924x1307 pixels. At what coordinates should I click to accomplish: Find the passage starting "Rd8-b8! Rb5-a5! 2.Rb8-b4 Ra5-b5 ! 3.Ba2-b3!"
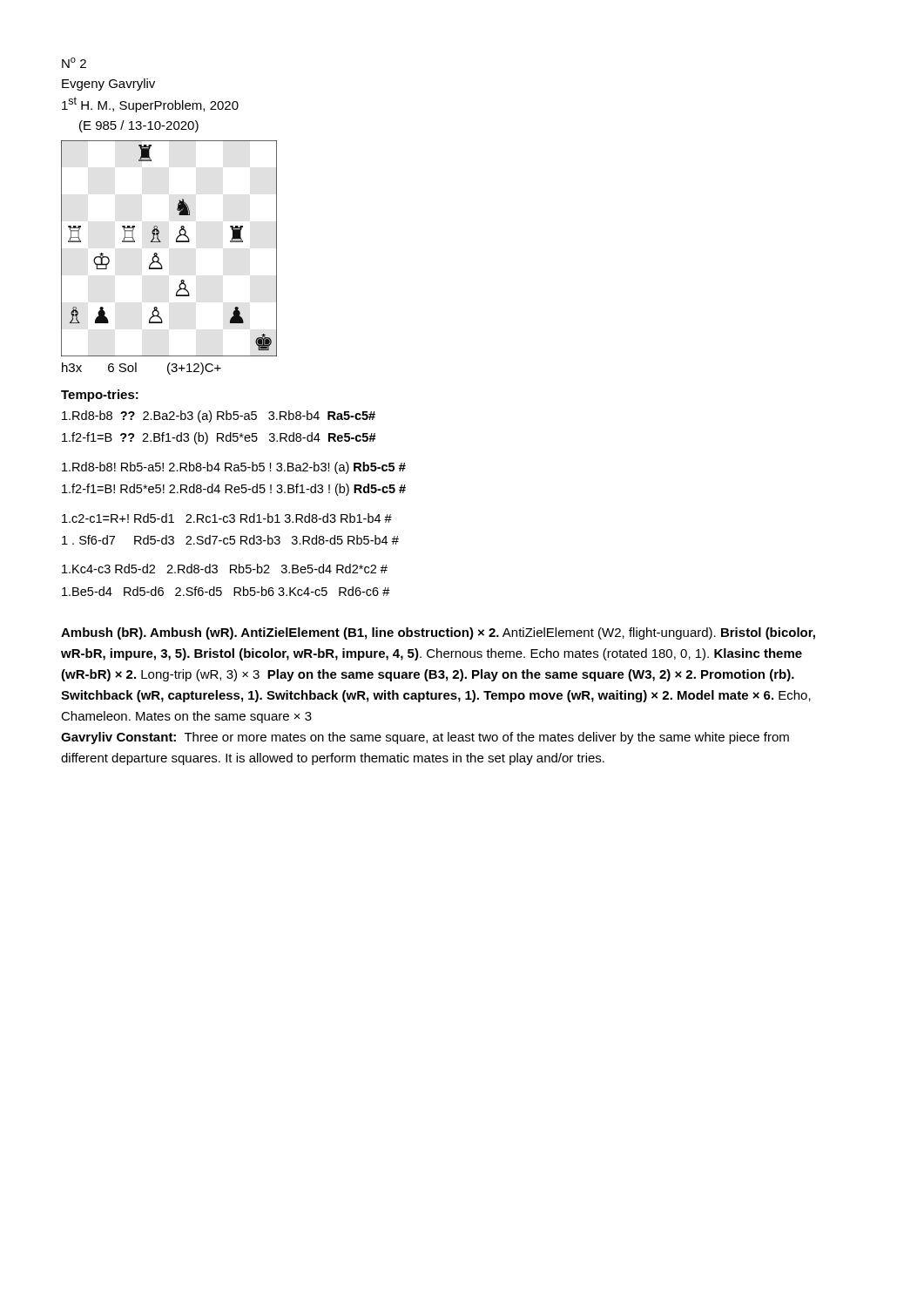pyautogui.click(x=233, y=478)
